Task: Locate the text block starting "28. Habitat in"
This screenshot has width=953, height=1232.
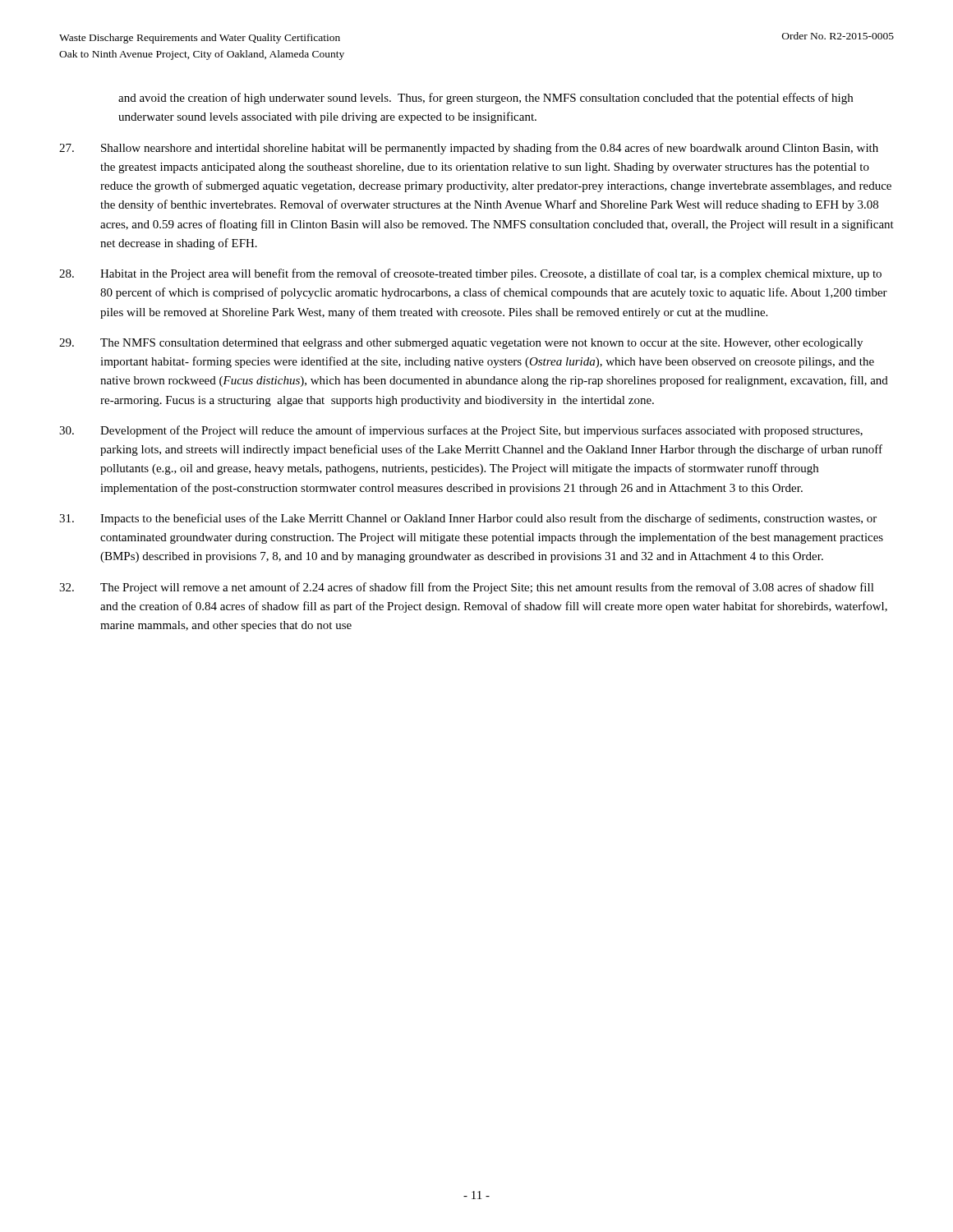Action: coord(476,293)
